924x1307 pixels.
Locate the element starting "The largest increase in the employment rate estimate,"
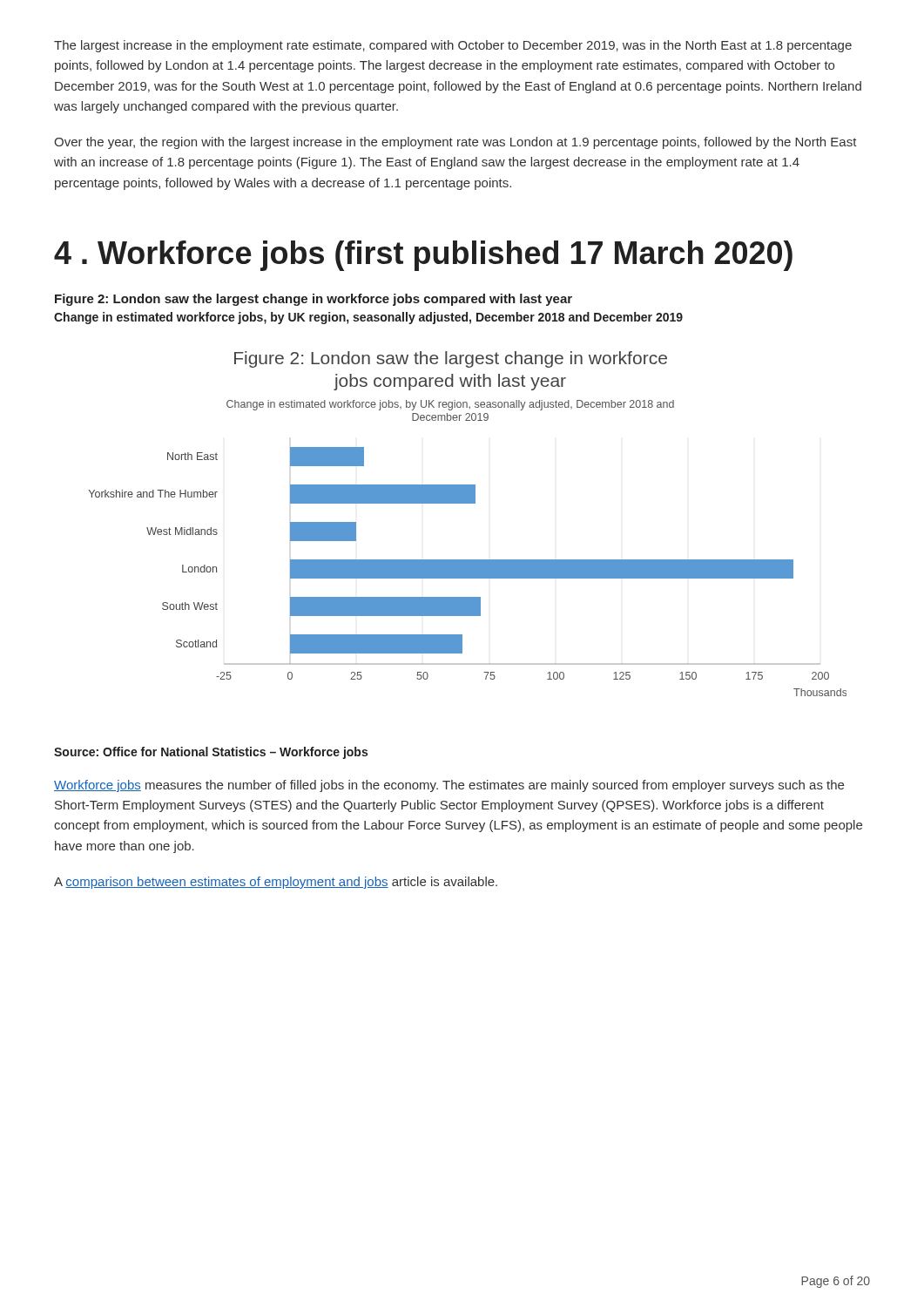click(x=458, y=75)
